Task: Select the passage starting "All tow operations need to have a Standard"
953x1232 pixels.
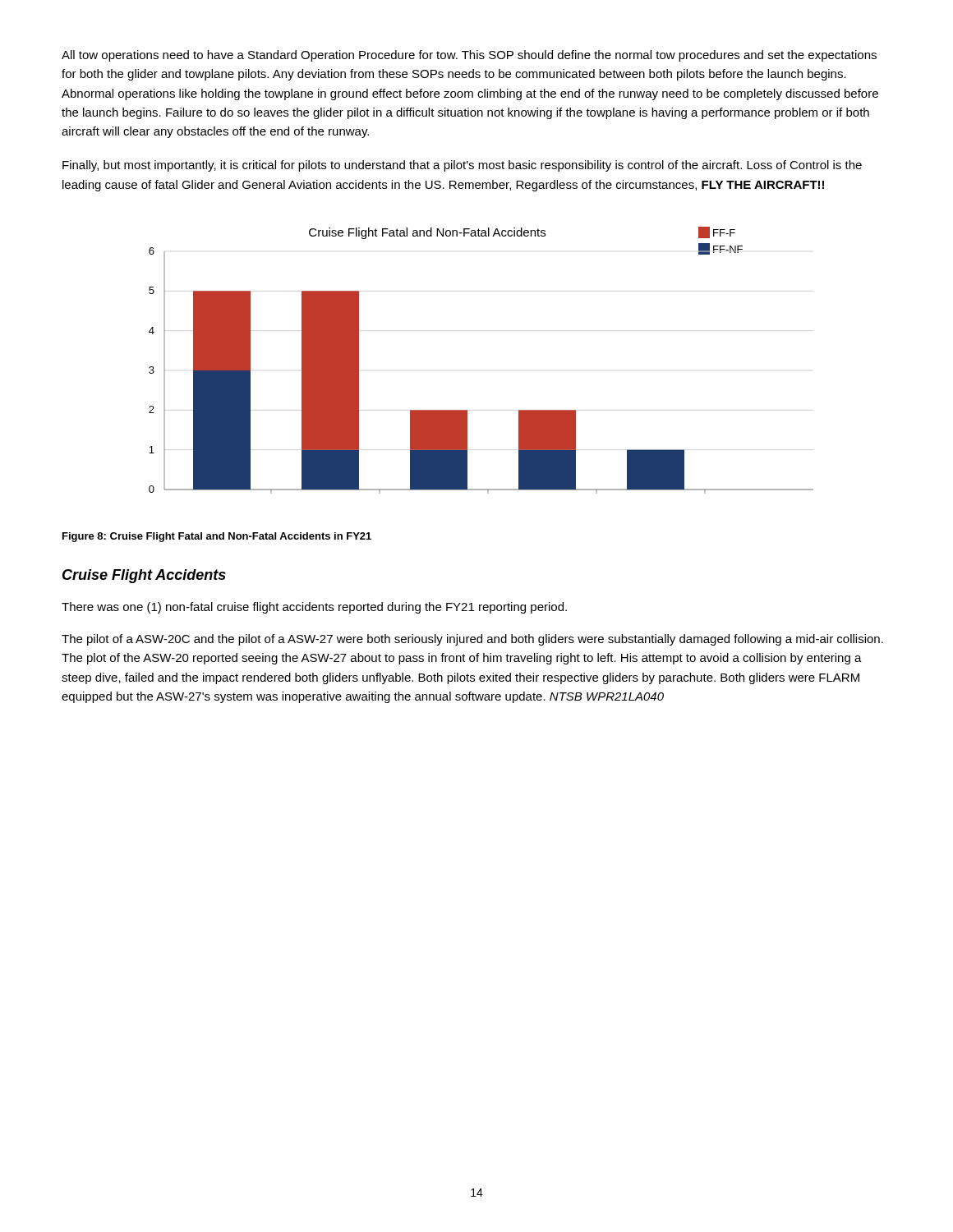Action: coord(470,93)
